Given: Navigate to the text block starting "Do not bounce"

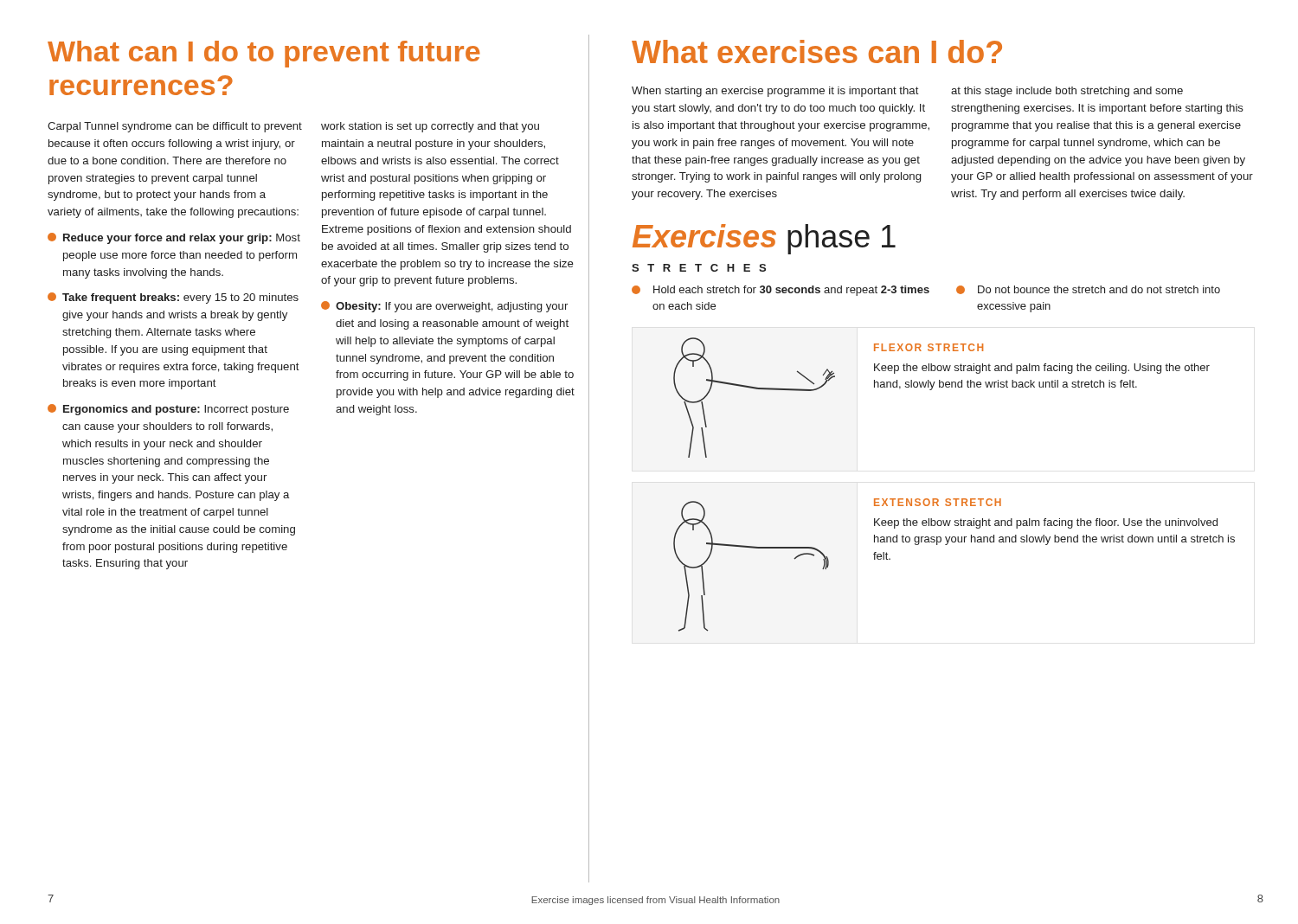Looking at the screenshot, I should pyautogui.click(x=1106, y=298).
